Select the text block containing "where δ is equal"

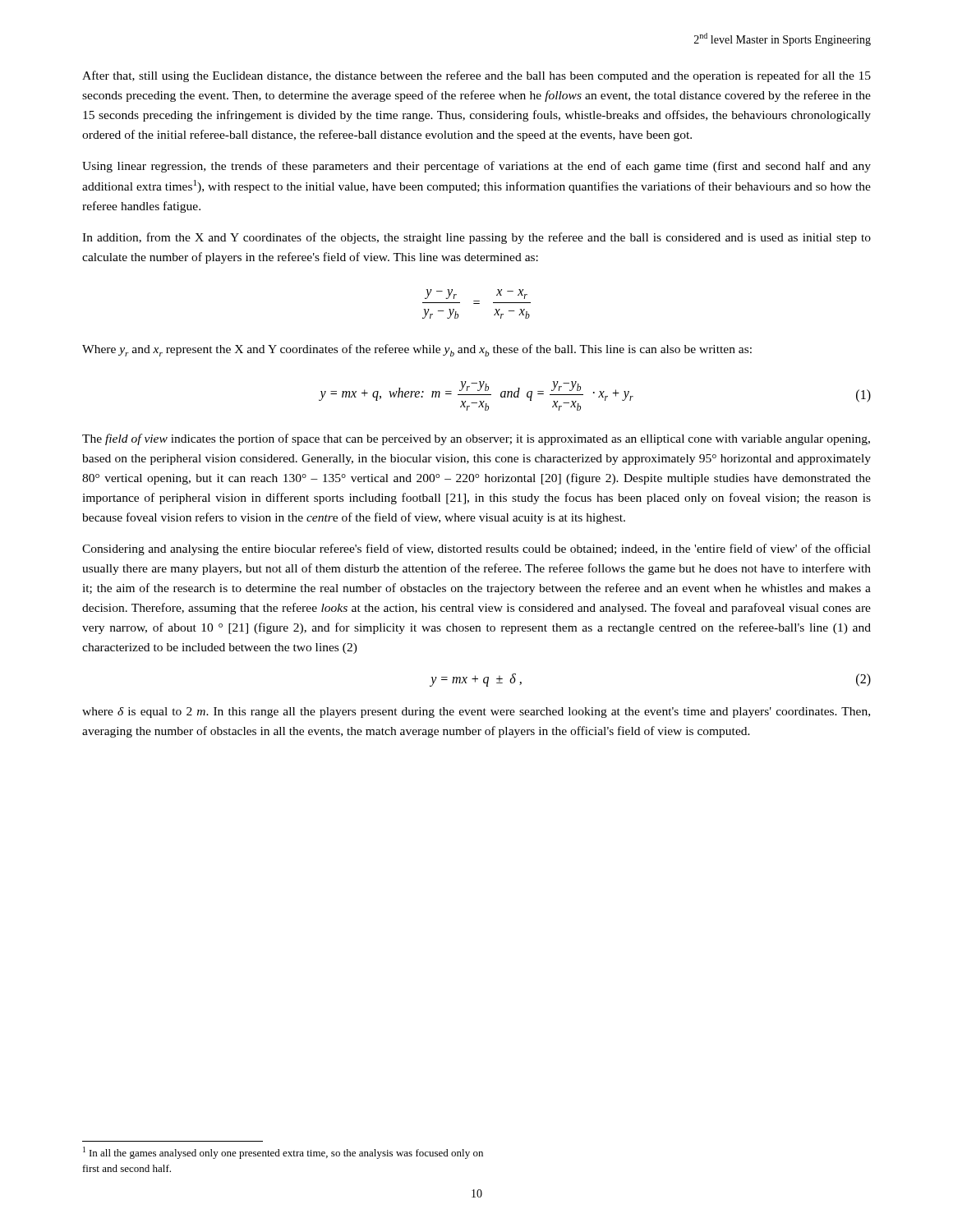pyautogui.click(x=476, y=722)
